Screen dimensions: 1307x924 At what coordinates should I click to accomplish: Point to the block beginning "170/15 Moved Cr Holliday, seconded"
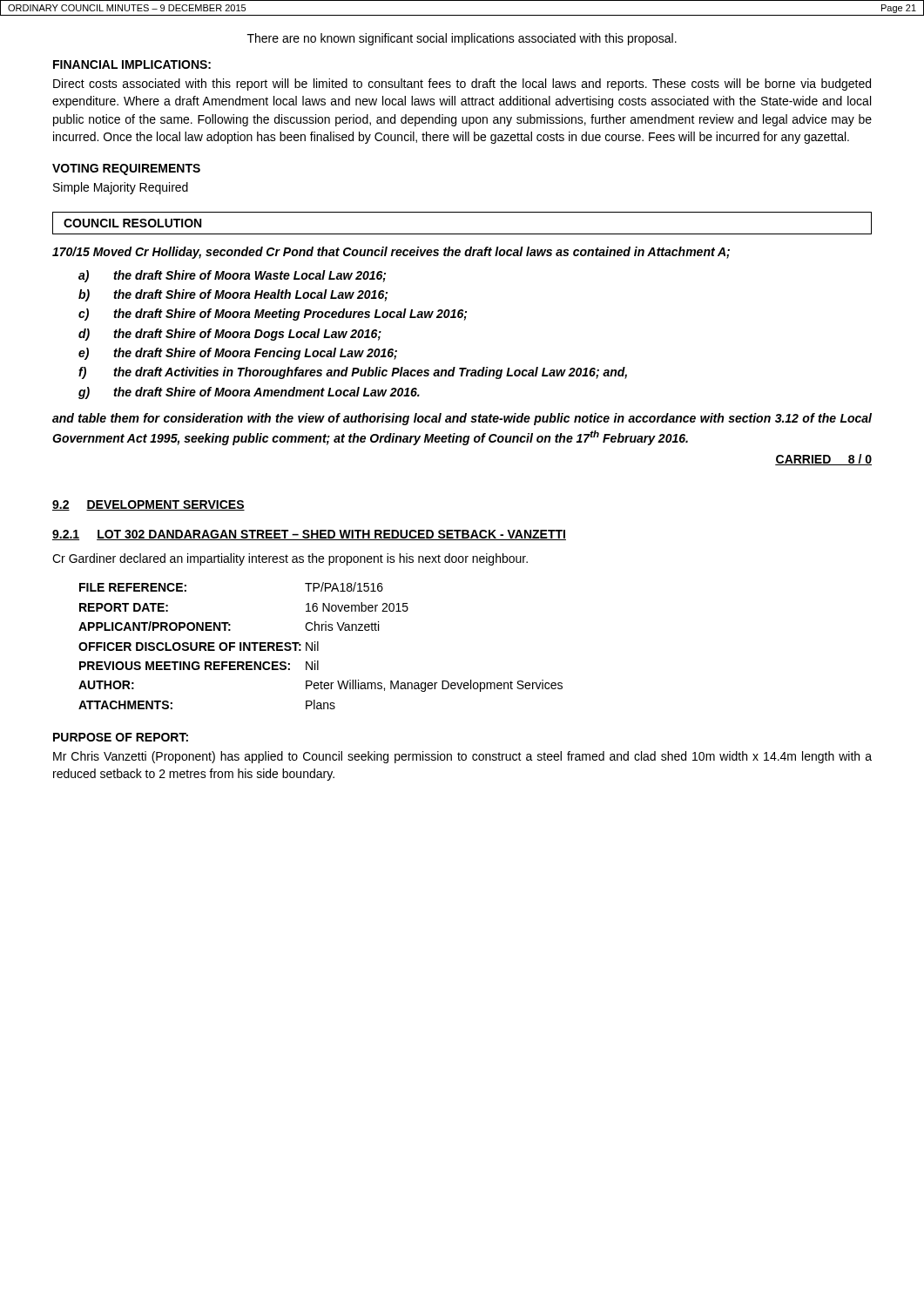click(391, 252)
